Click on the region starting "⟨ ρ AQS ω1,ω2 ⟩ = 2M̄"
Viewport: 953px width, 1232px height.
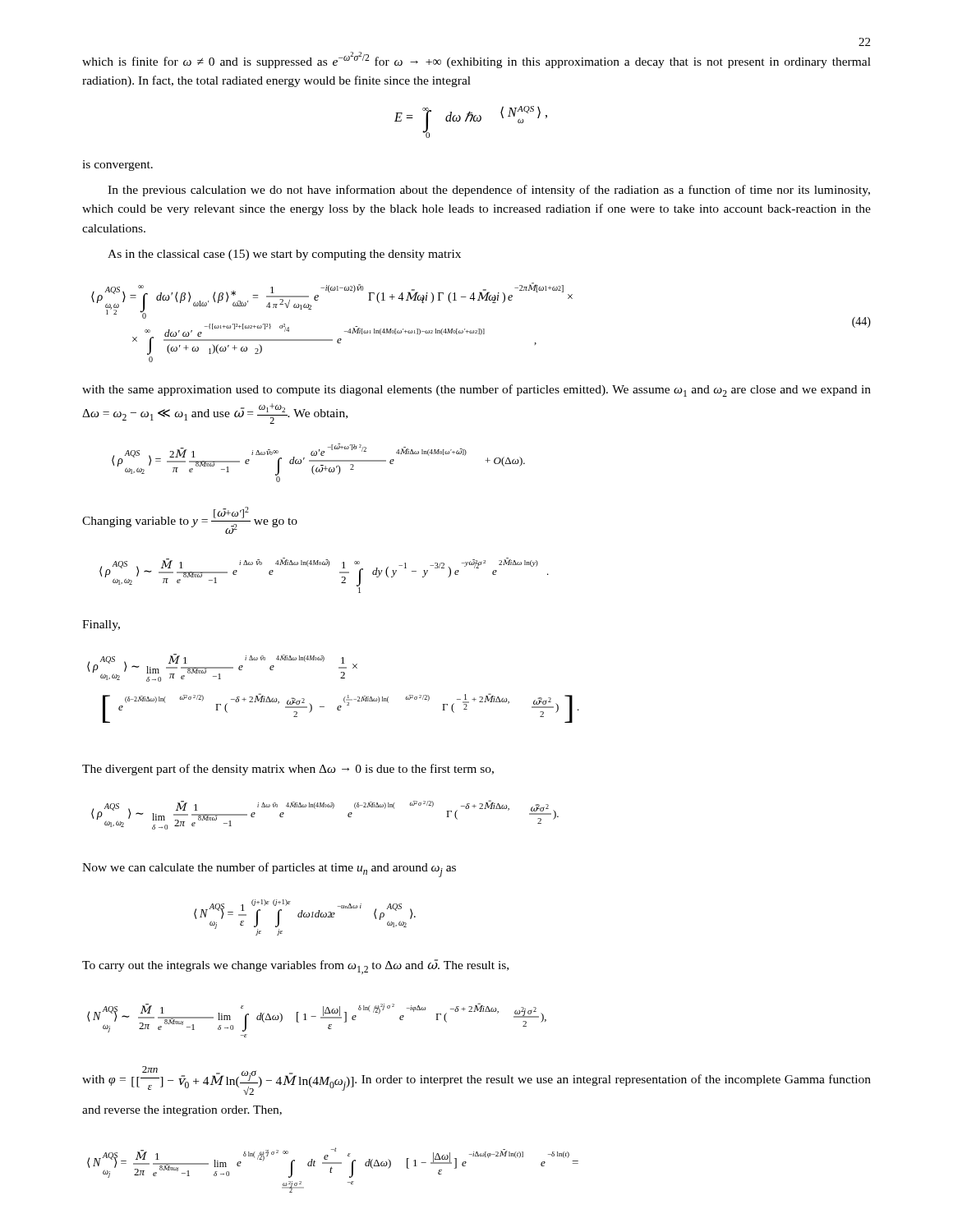(476, 463)
